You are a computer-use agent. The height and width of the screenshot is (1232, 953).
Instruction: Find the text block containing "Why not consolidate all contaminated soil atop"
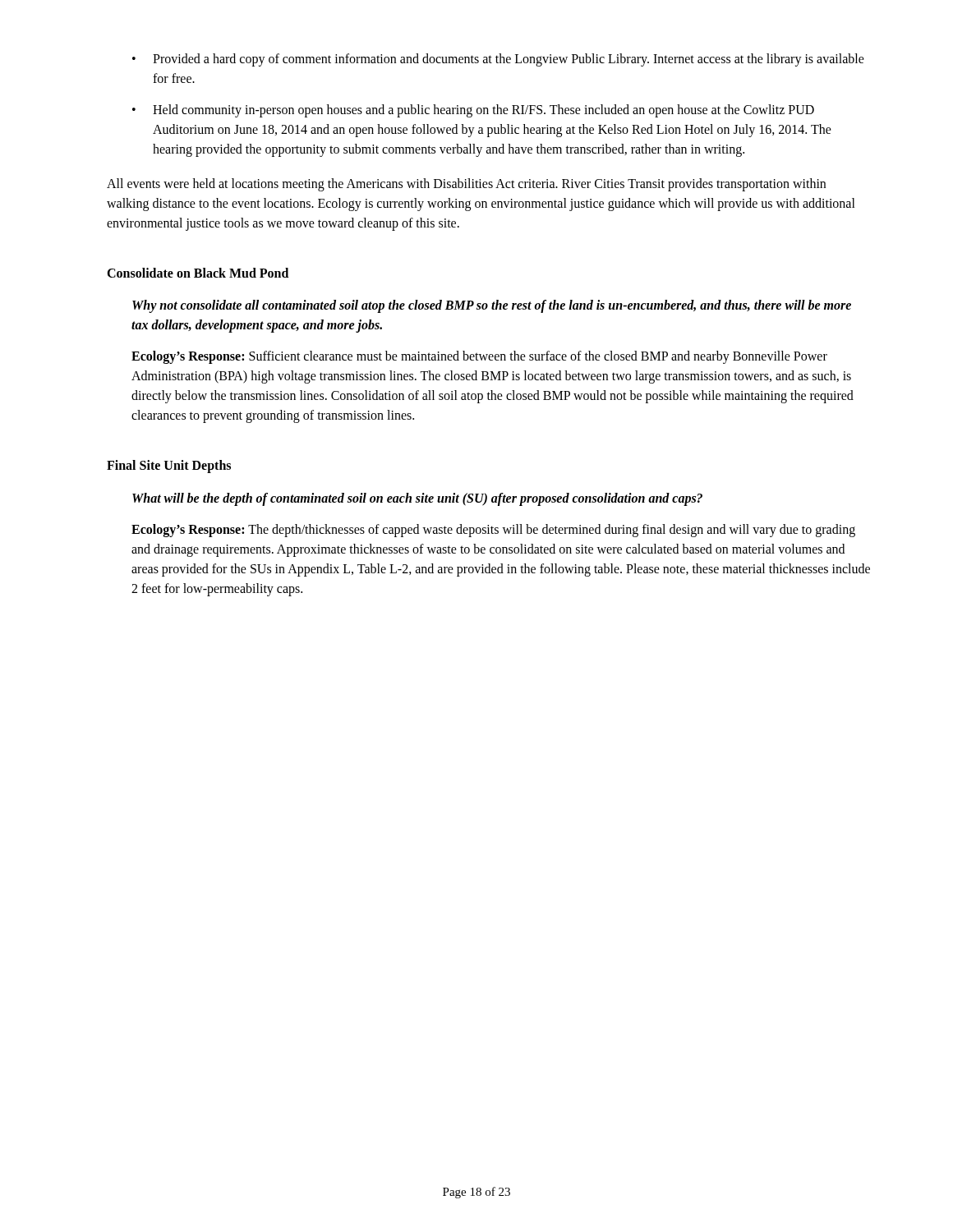[x=491, y=315]
